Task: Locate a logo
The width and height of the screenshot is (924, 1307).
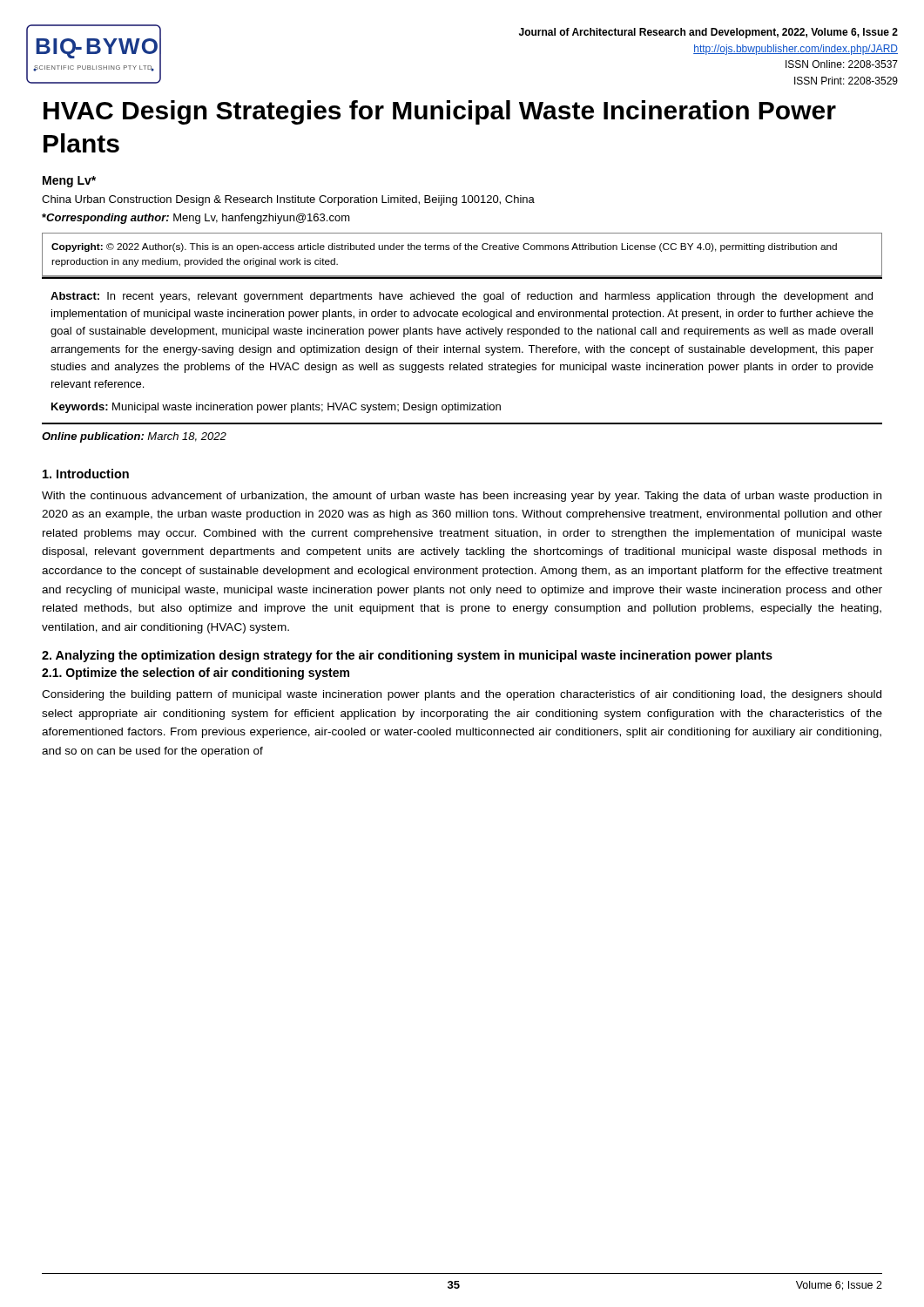Action: tap(96, 55)
